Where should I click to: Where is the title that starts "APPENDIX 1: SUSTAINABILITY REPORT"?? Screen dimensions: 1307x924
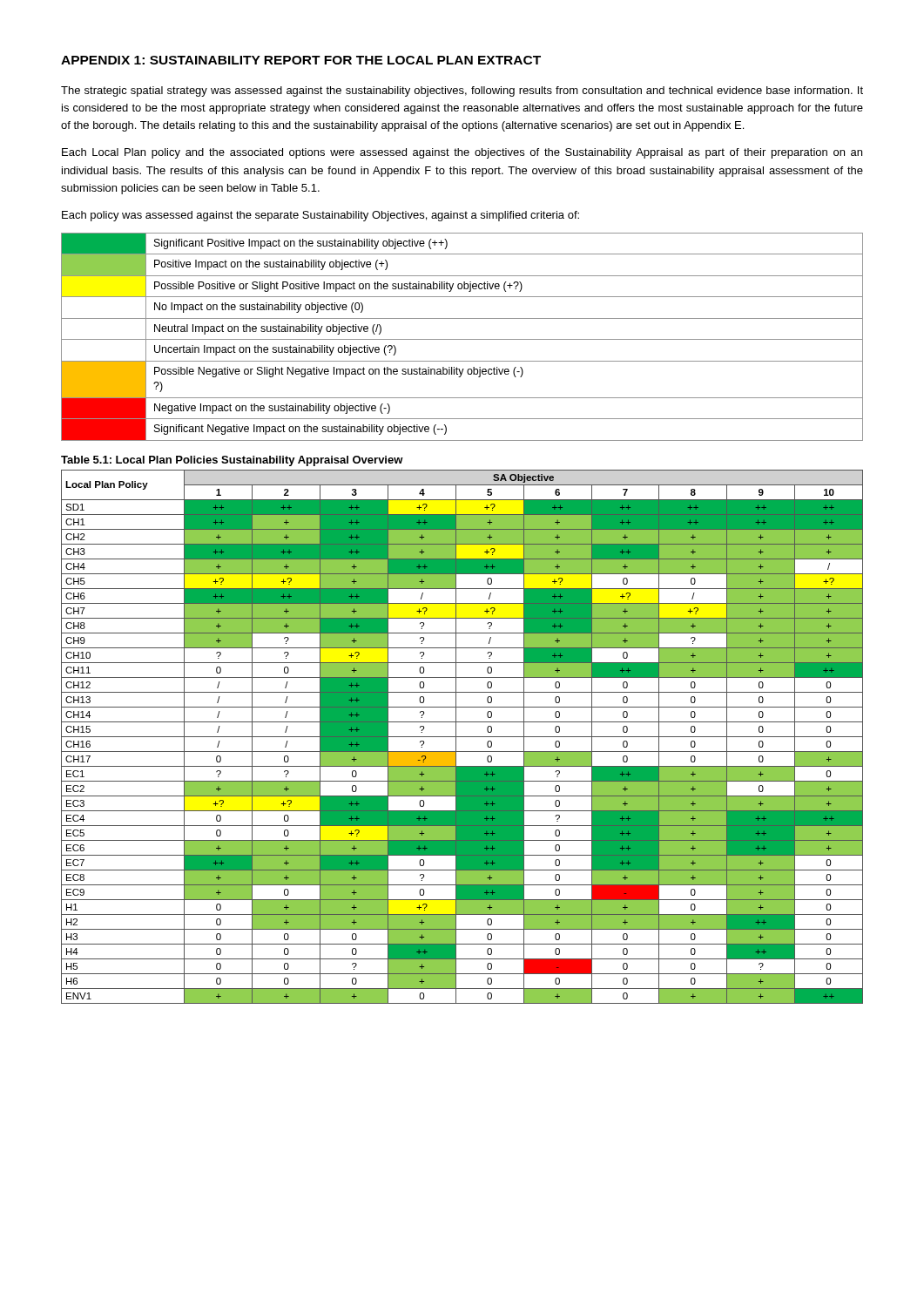[301, 60]
